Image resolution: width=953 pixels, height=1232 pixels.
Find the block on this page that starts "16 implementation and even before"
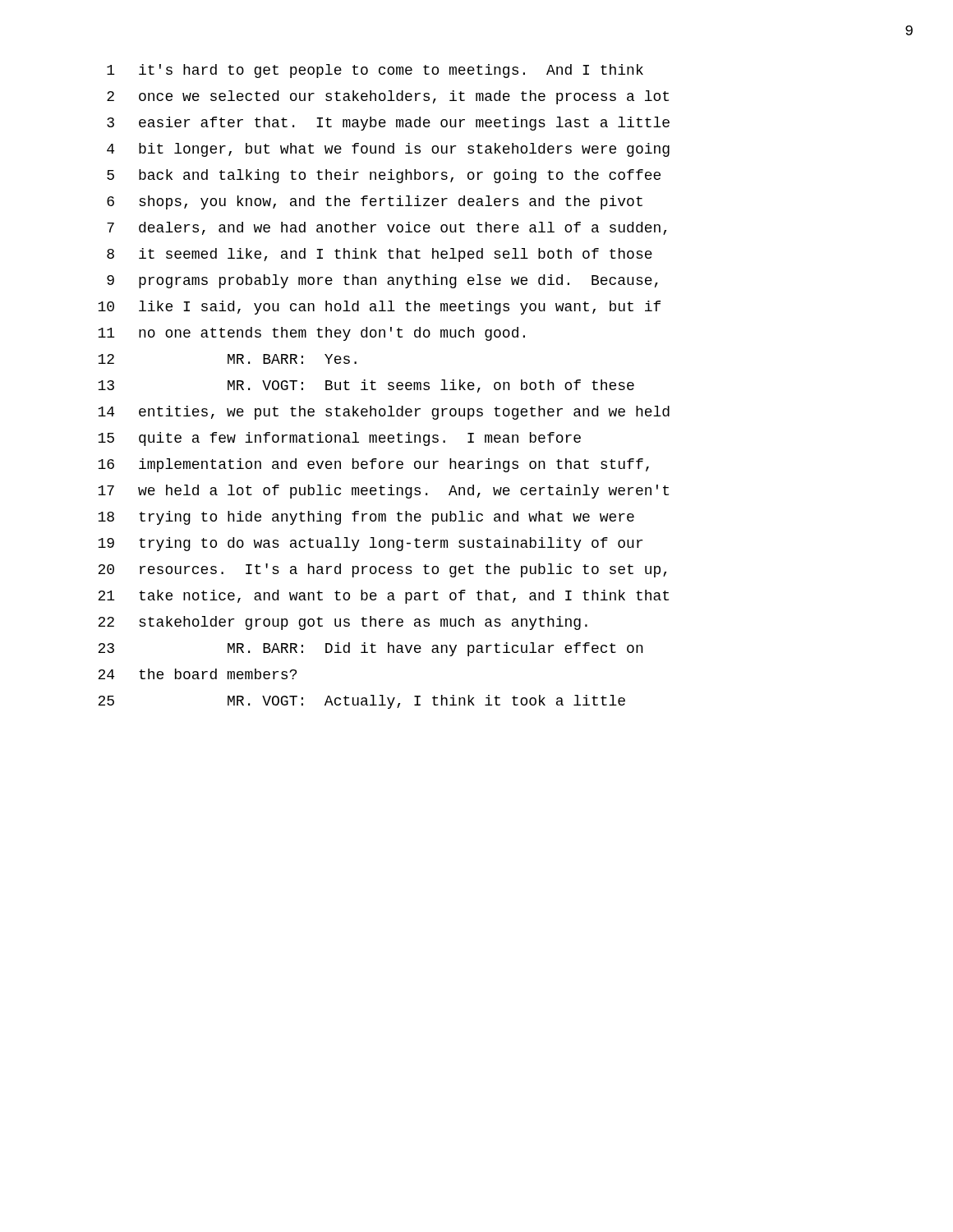pyautogui.click(x=485, y=465)
